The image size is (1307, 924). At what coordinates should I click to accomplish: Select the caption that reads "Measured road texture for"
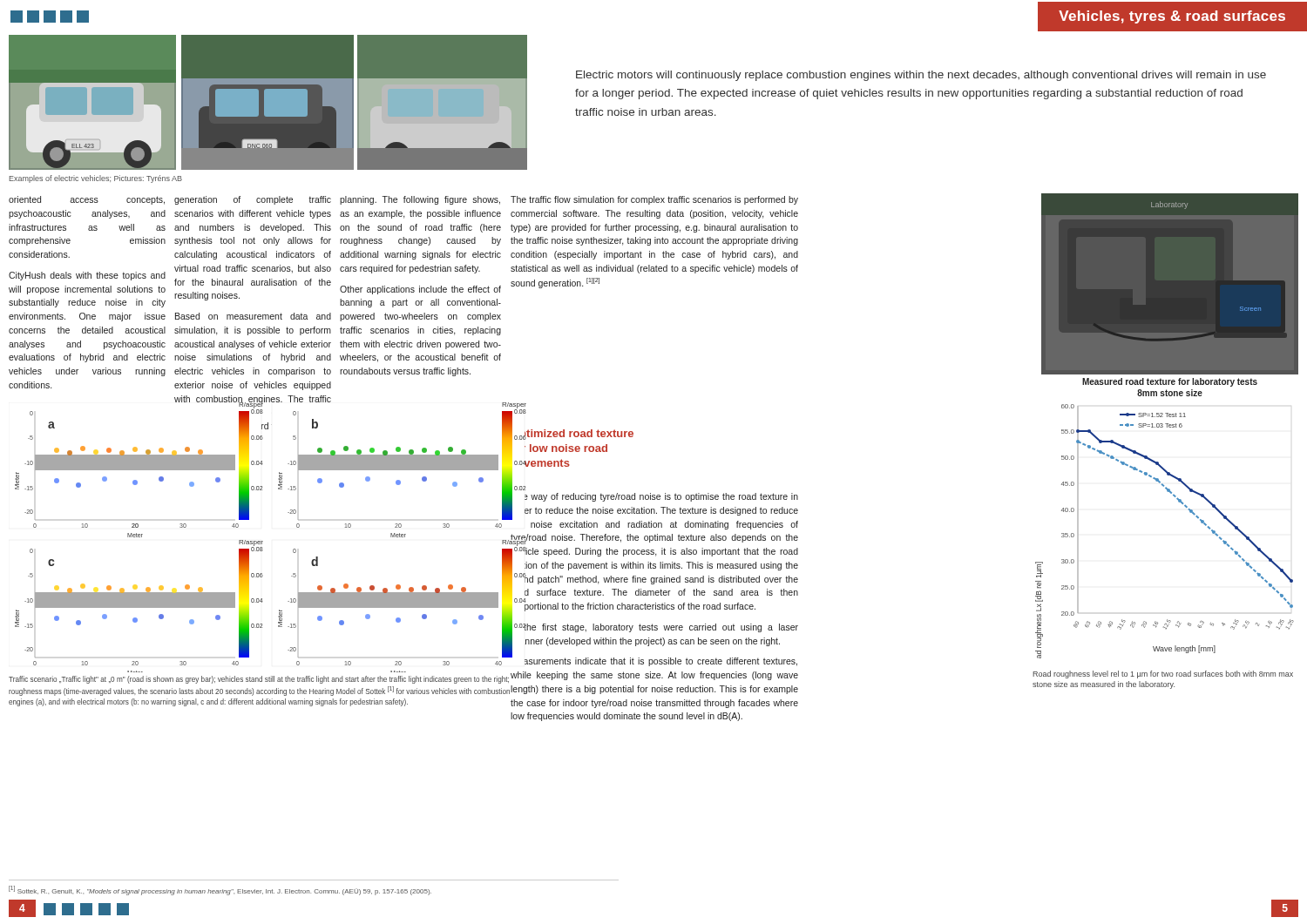[x=1170, y=388]
